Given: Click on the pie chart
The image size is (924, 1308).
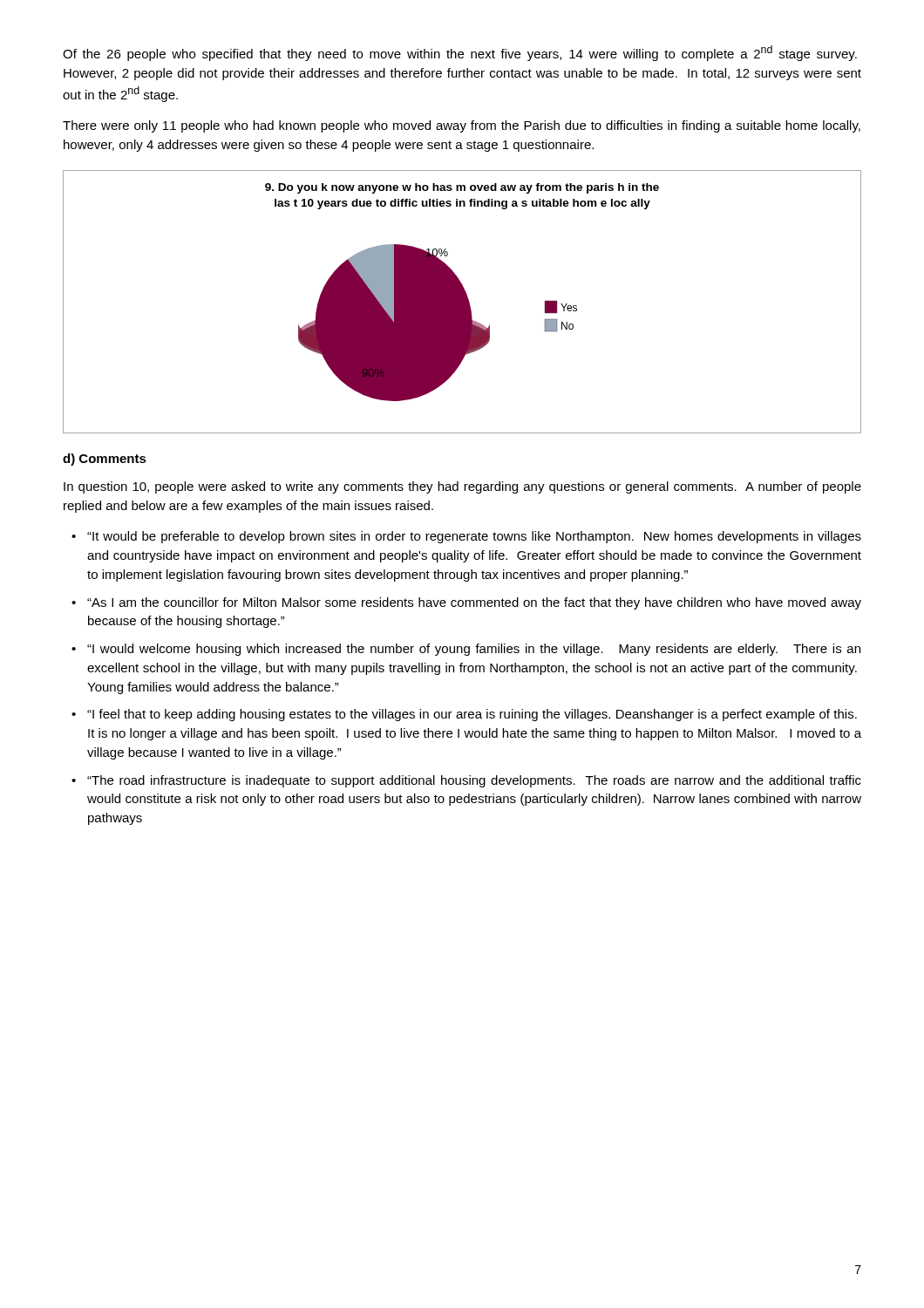Looking at the screenshot, I should click(462, 302).
